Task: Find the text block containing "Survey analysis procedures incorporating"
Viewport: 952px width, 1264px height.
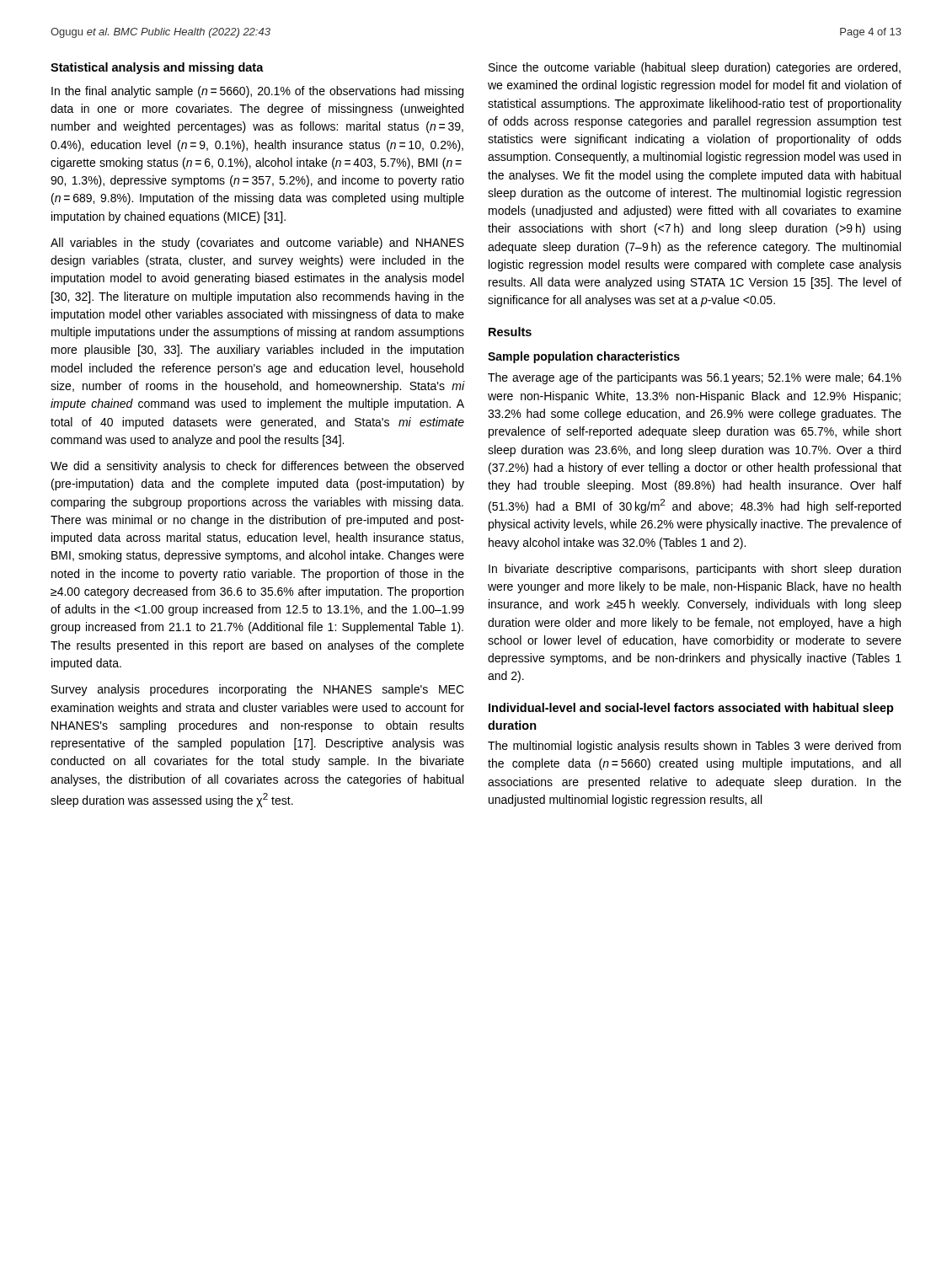Action: point(257,745)
